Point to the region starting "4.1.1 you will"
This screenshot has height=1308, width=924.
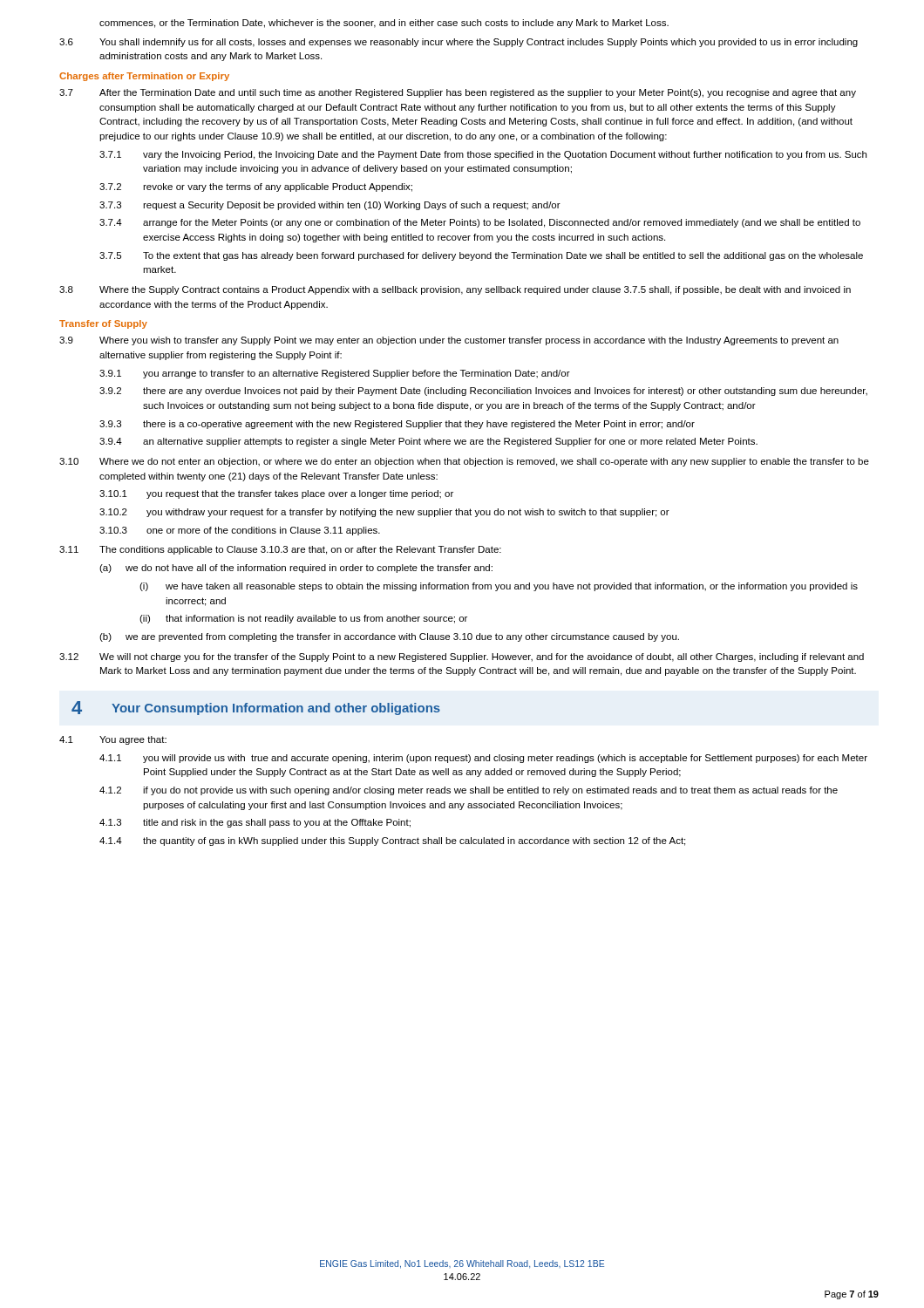pos(489,765)
